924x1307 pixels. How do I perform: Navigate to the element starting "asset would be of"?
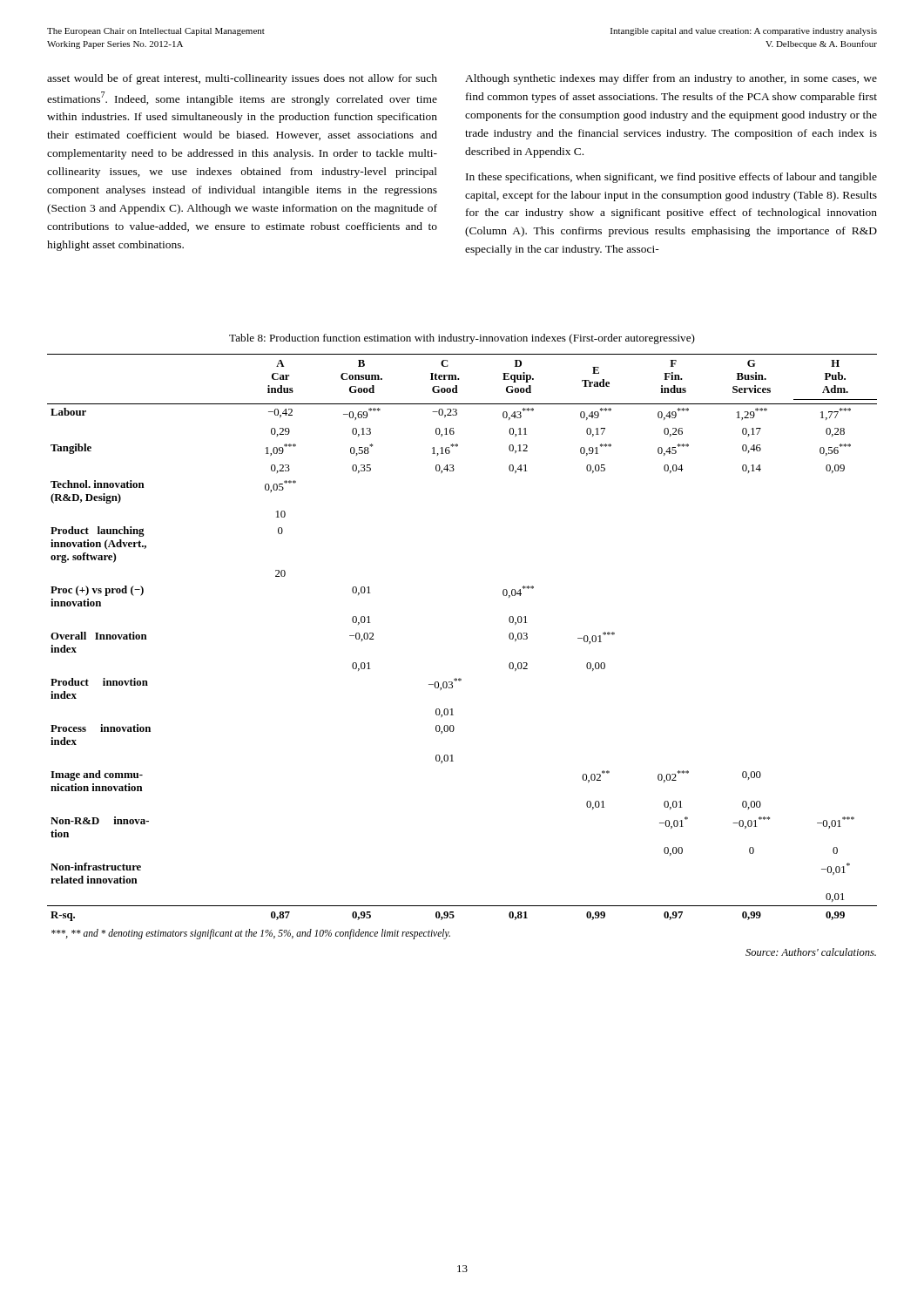[x=242, y=162]
